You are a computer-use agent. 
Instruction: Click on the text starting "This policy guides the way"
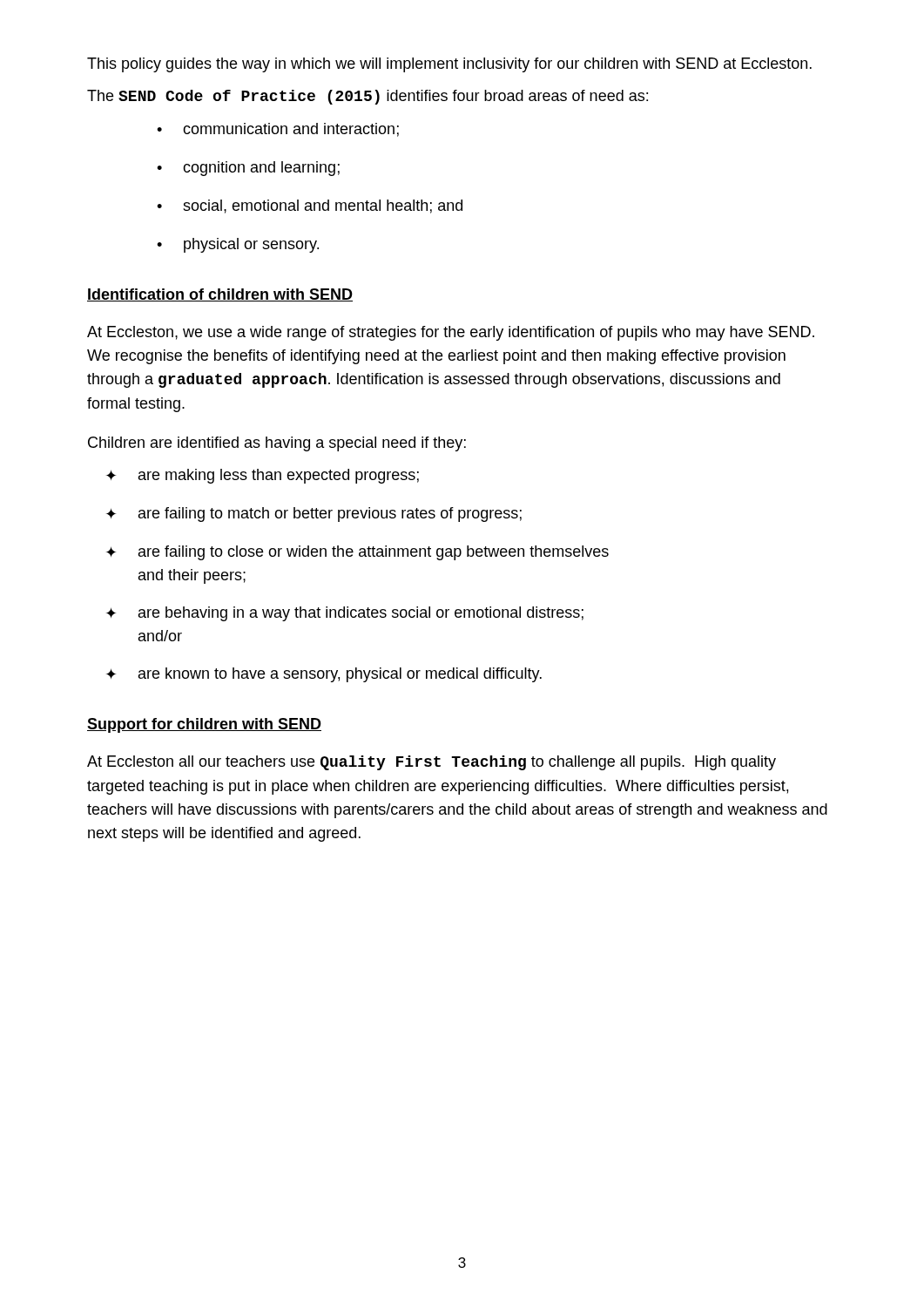pyautogui.click(x=450, y=64)
